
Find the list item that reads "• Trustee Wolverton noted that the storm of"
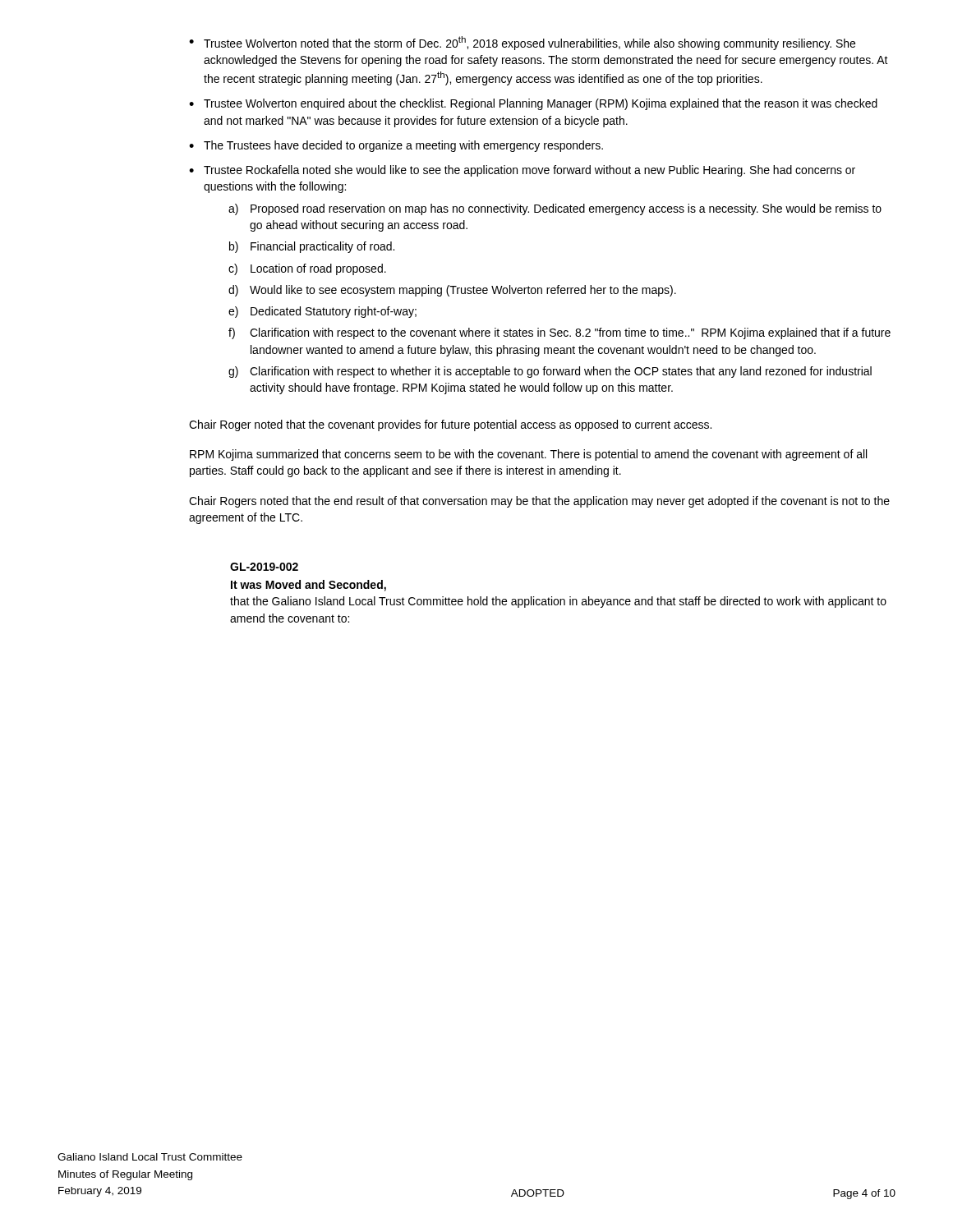(x=542, y=60)
